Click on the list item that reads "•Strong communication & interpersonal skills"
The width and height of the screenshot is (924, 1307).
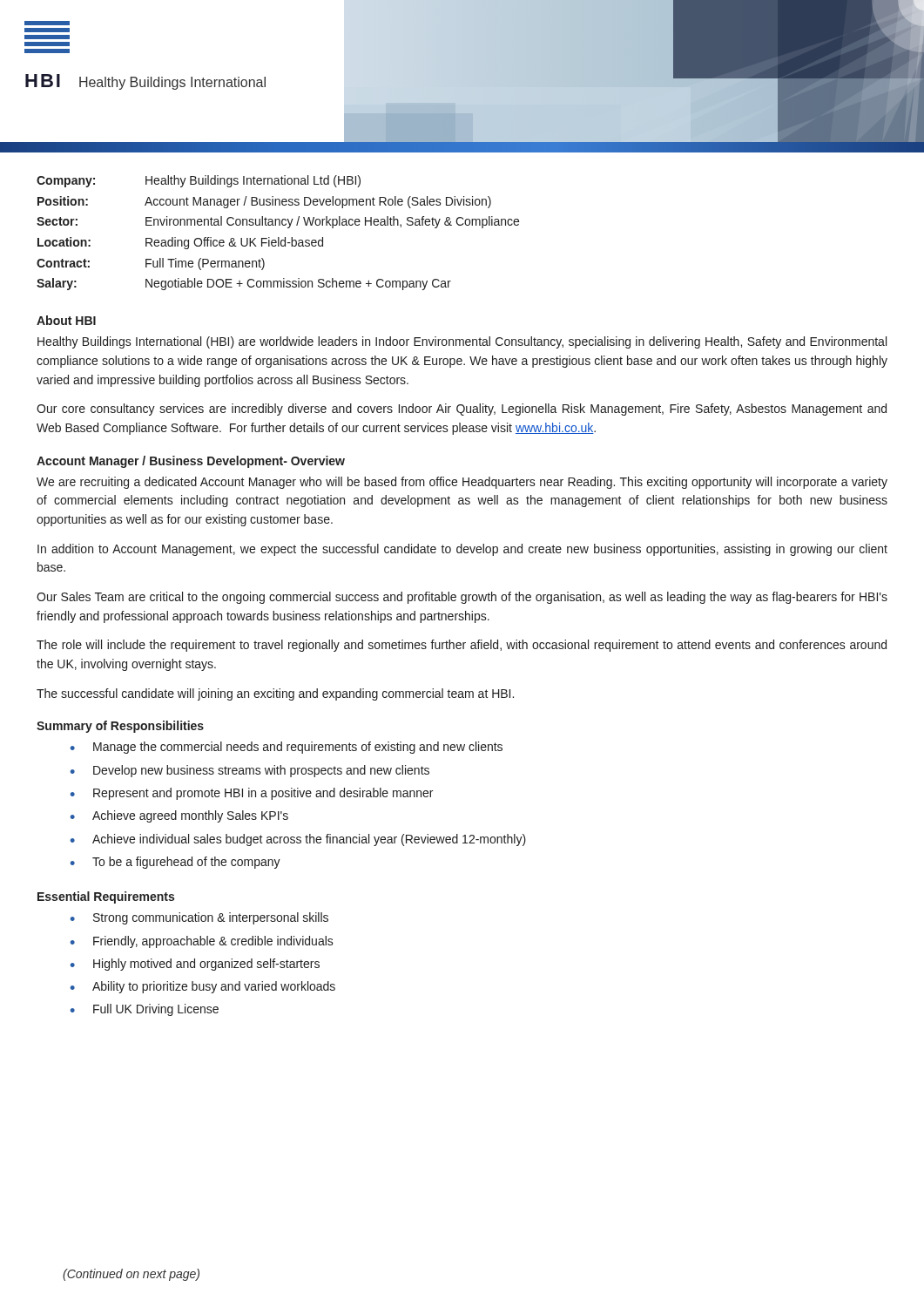pyautogui.click(x=199, y=920)
